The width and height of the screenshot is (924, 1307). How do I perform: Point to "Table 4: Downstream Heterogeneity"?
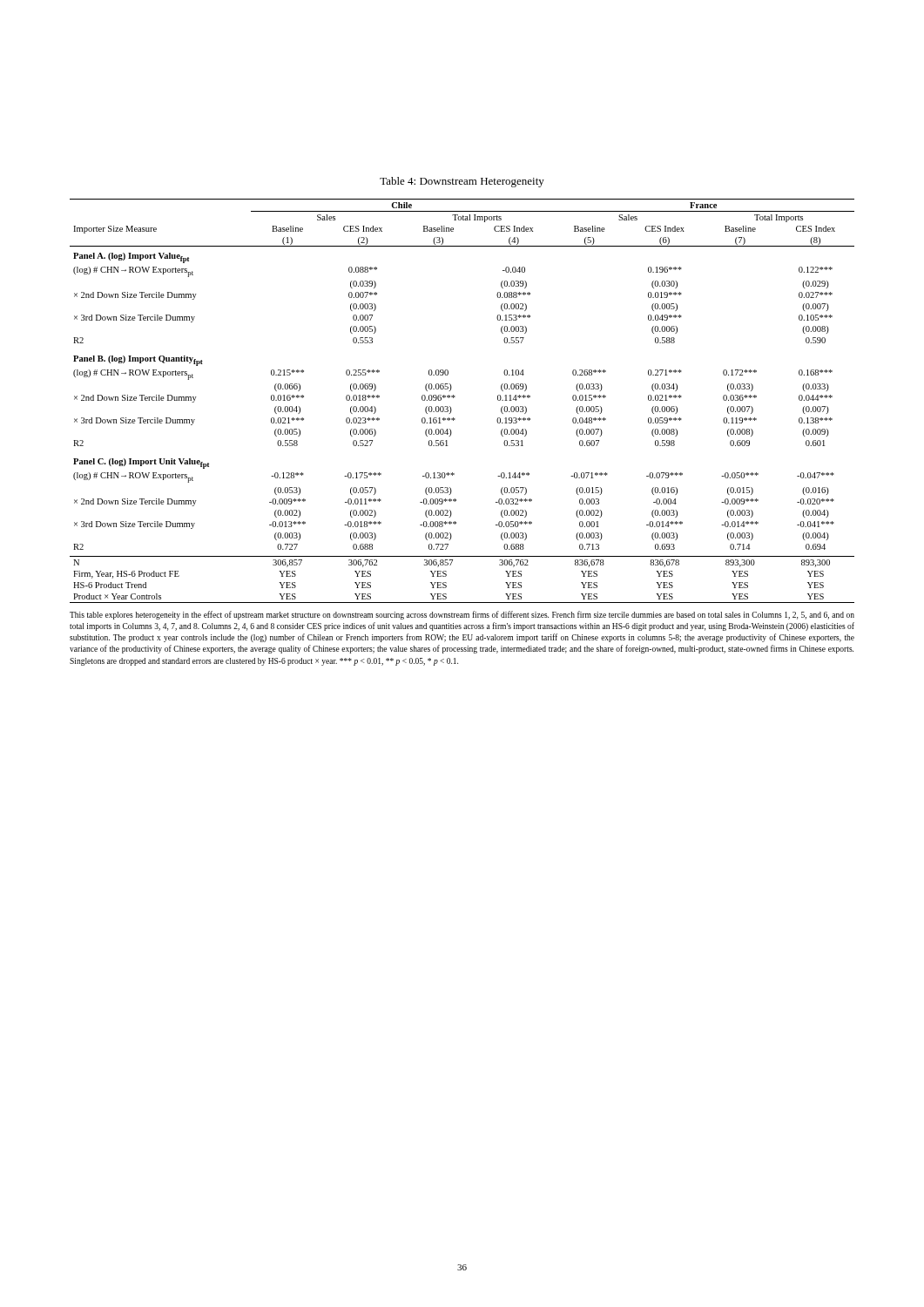pos(462,181)
